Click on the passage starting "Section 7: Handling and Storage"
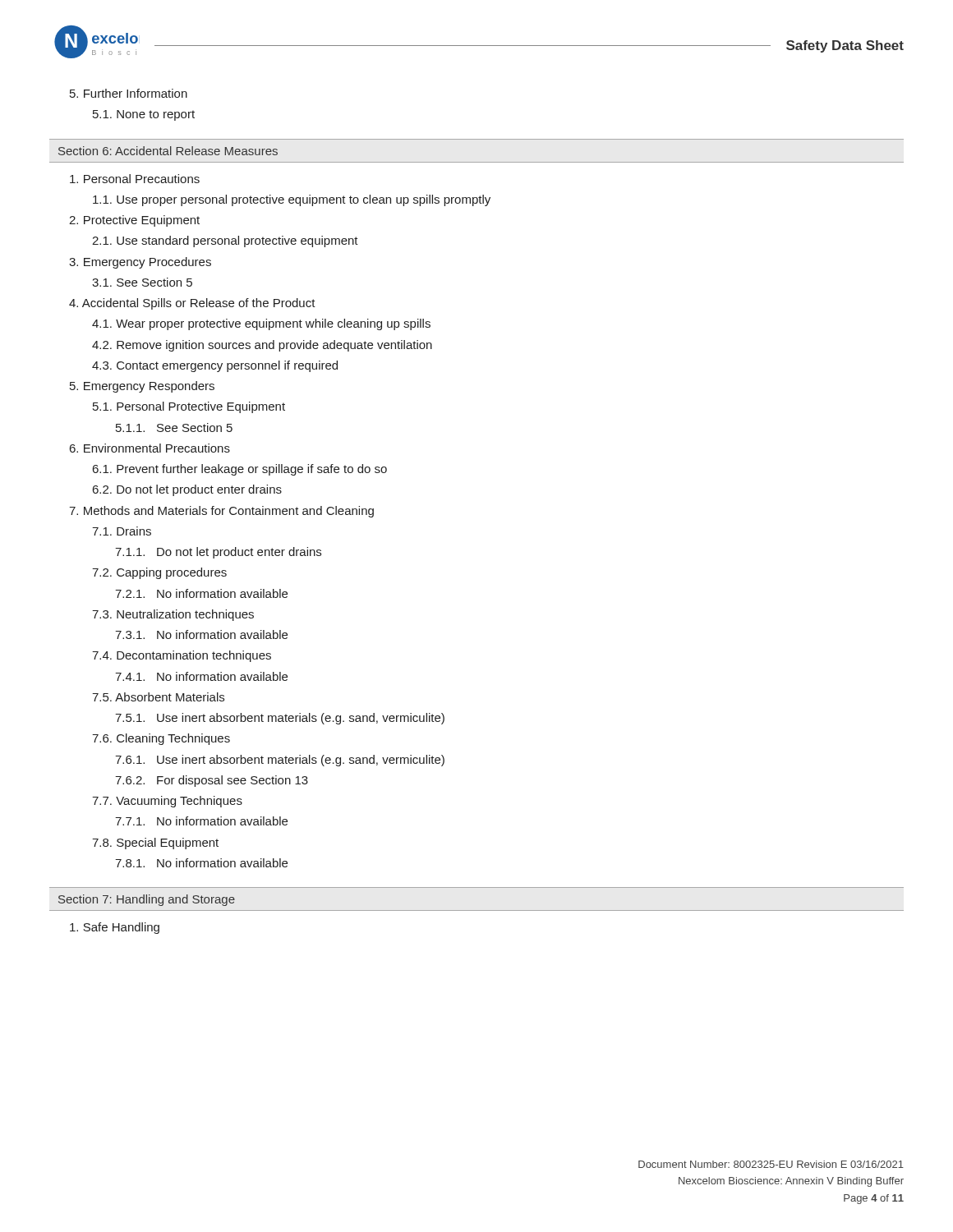 (146, 899)
